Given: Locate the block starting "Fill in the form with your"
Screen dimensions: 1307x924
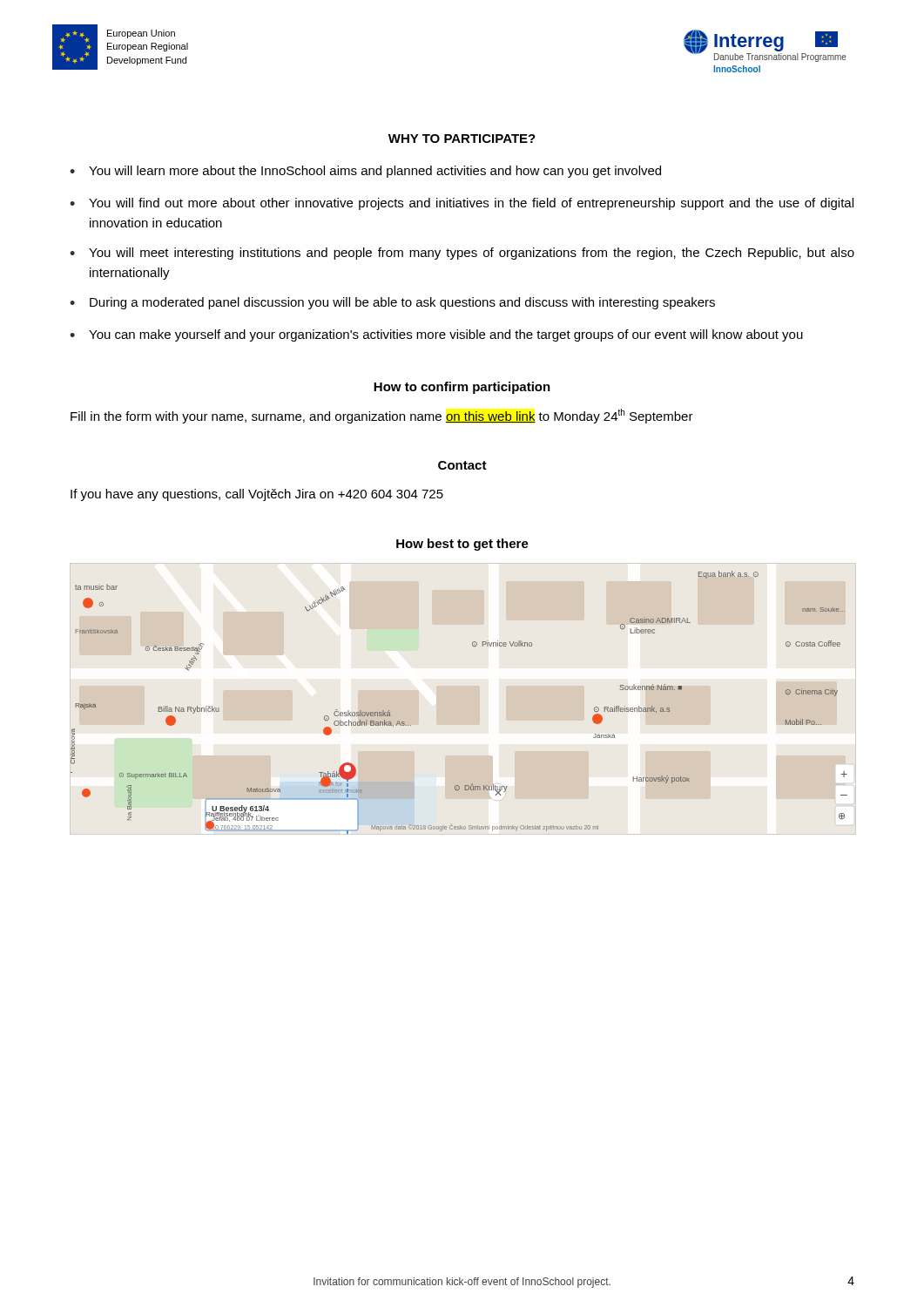Looking at the screenshot, I should pos(381,415).
